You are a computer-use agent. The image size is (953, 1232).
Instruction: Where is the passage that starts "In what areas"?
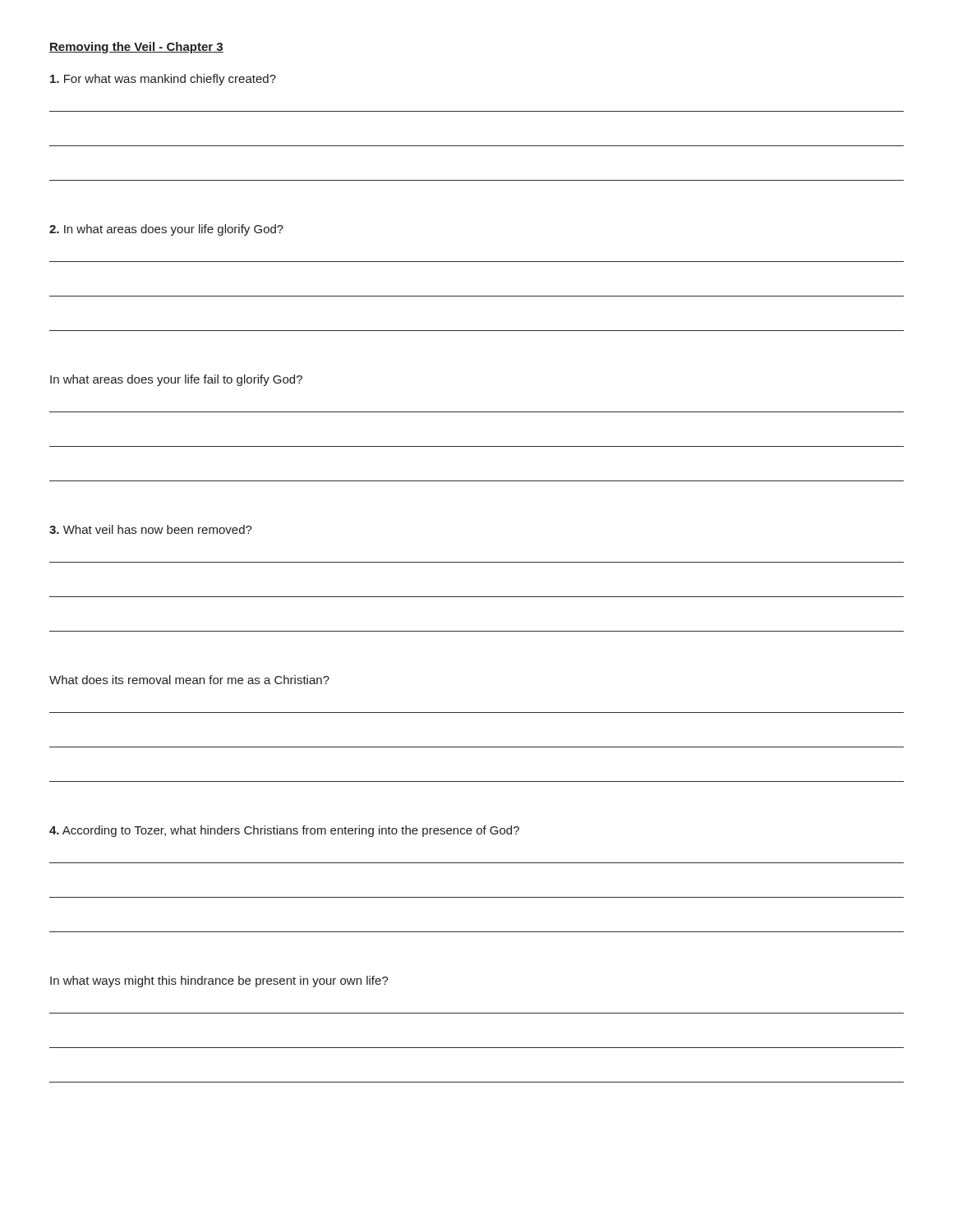tap(176, 380)
